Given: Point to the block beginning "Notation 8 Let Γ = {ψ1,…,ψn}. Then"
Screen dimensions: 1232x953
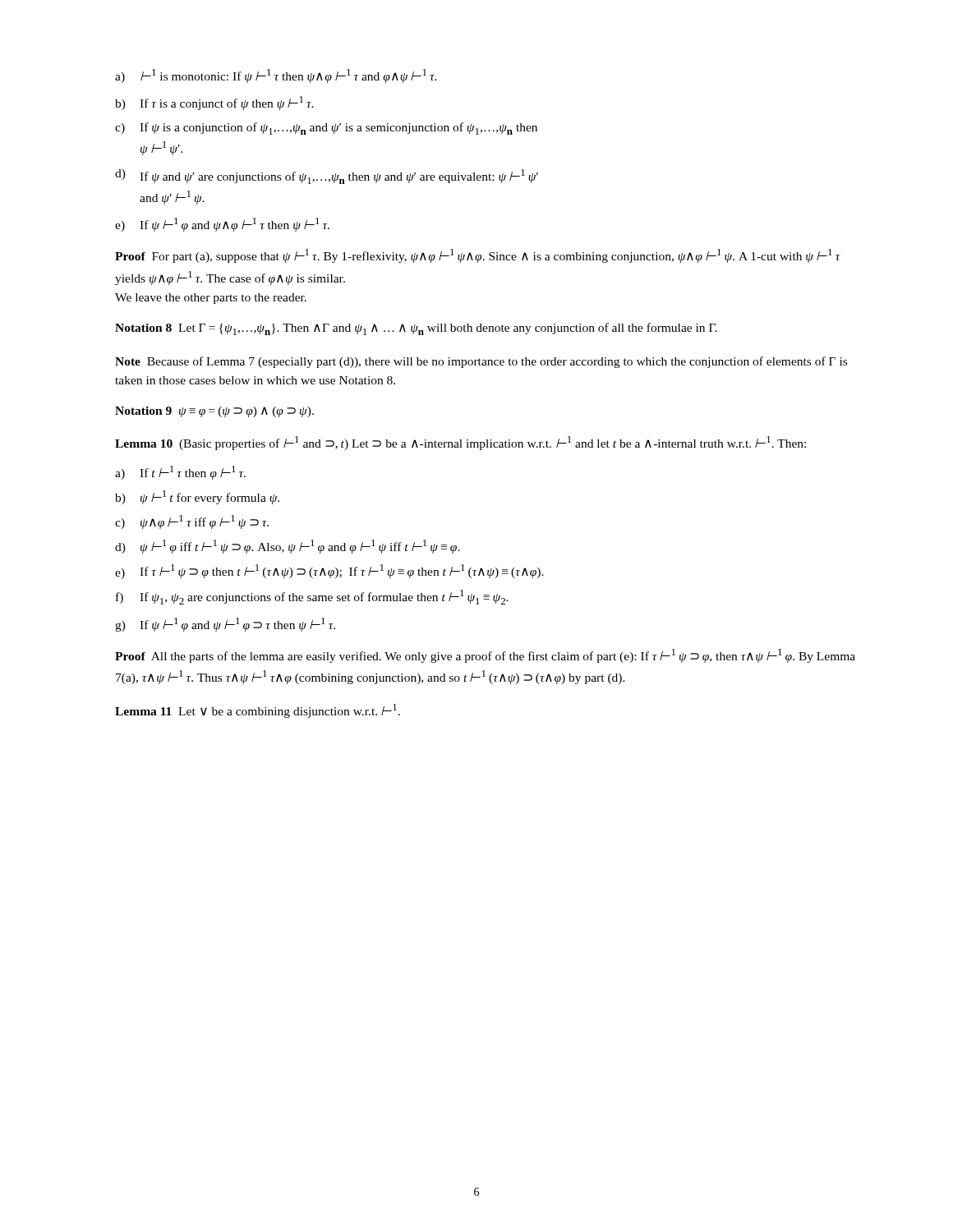Looking at the screenshot, I should pos(416,329).
